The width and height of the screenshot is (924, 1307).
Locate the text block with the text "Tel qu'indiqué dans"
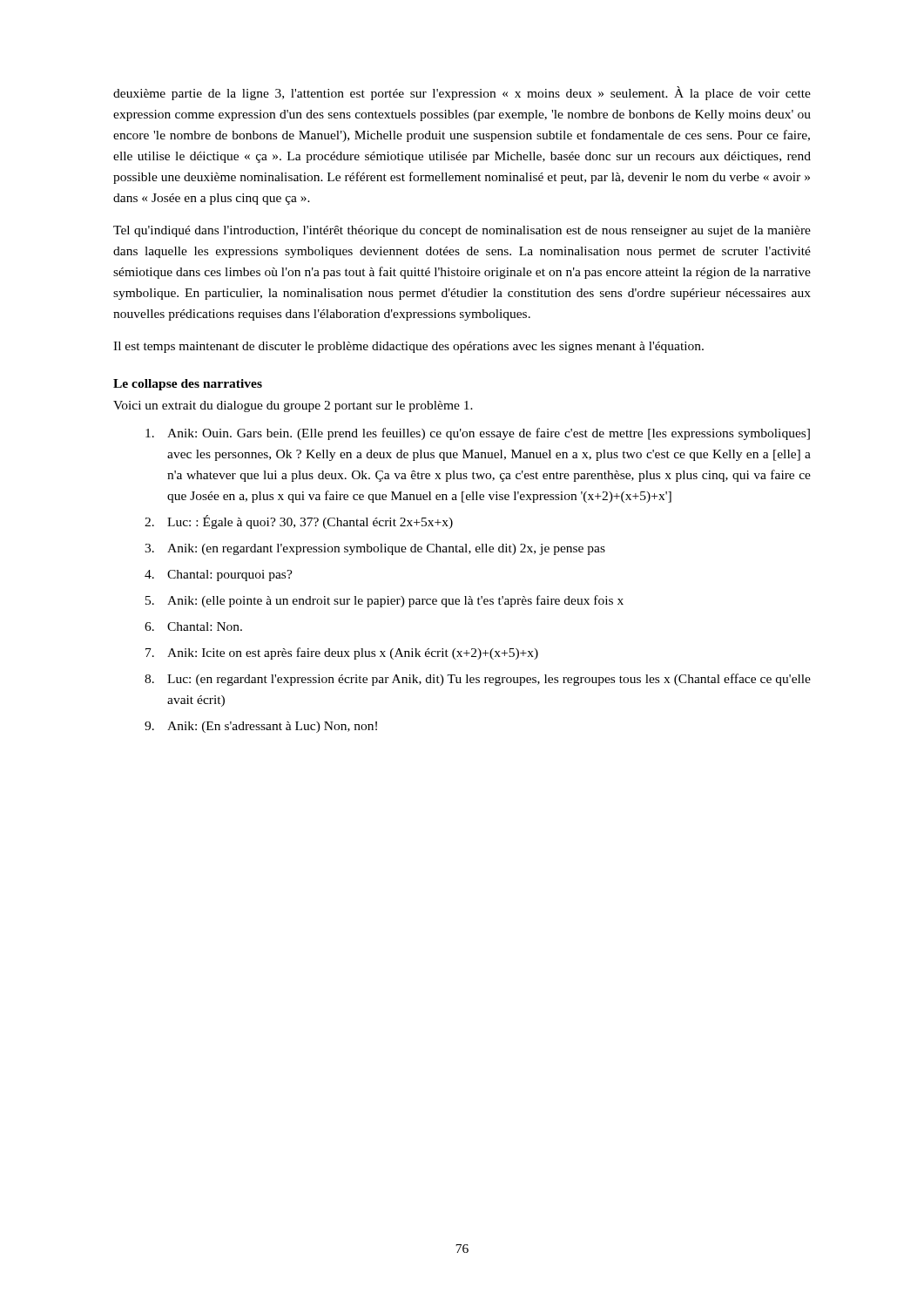coord(462,272)
